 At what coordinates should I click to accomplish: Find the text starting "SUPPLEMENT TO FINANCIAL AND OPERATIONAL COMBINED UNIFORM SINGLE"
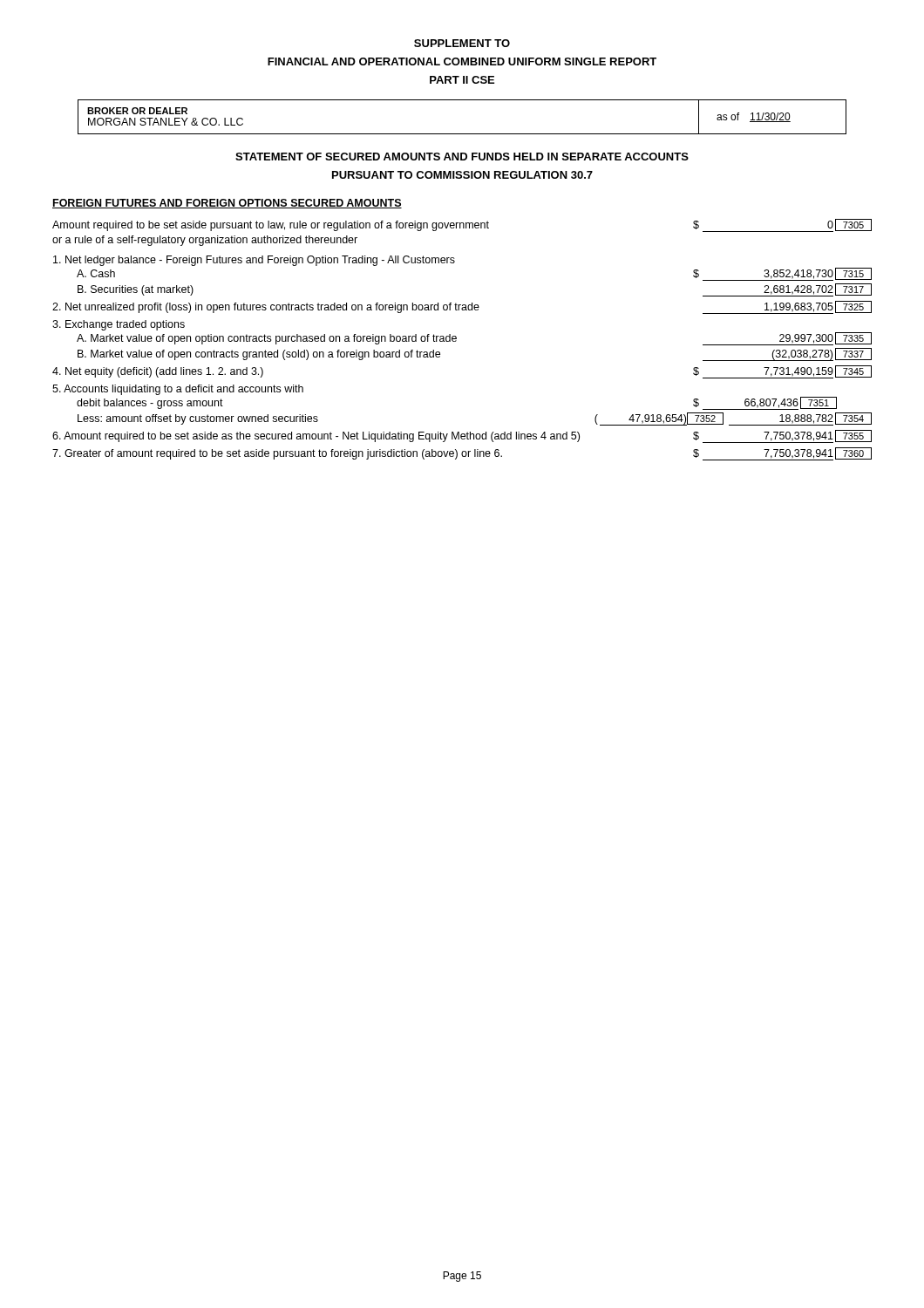462,61
